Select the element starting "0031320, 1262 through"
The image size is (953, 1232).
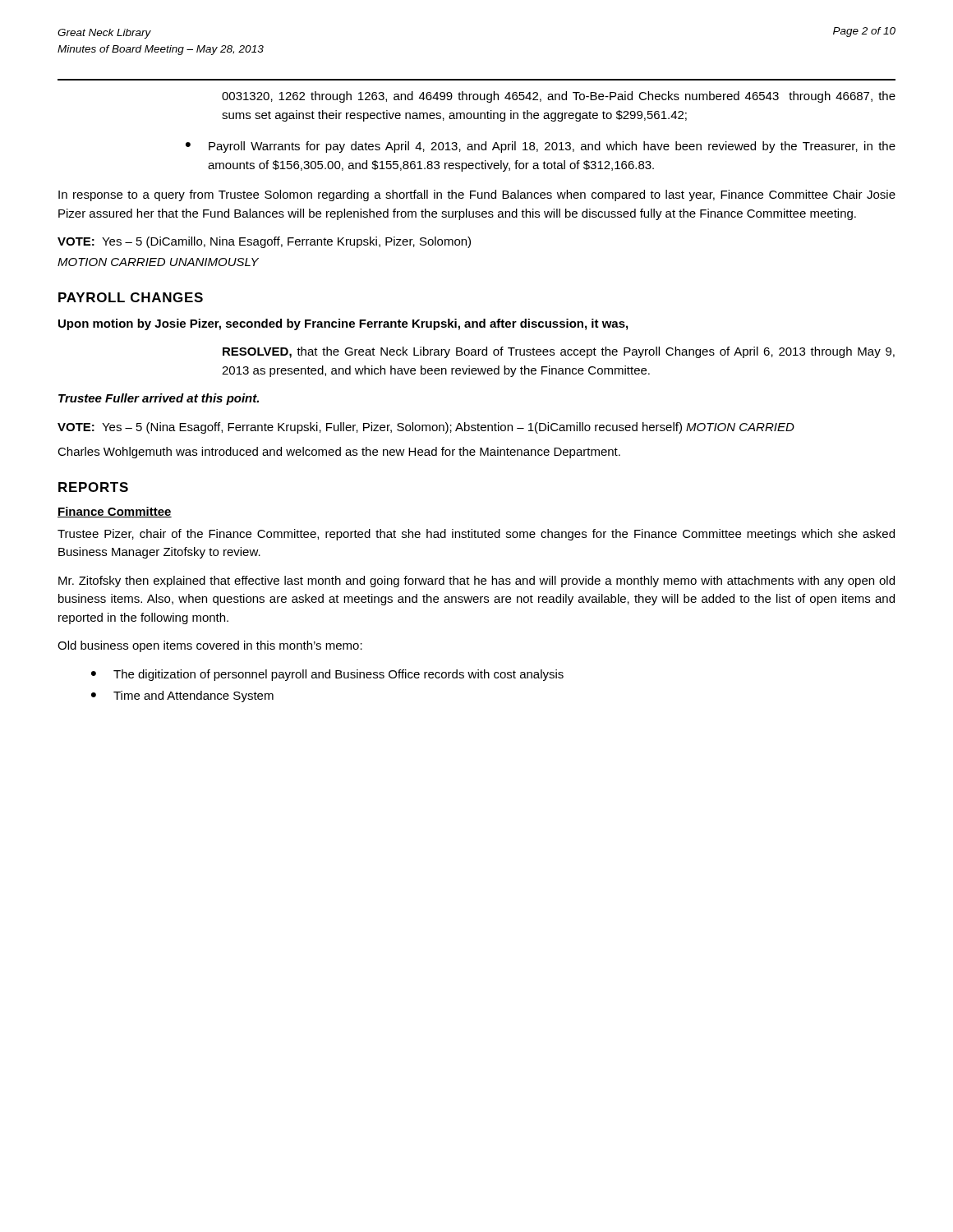559,105
